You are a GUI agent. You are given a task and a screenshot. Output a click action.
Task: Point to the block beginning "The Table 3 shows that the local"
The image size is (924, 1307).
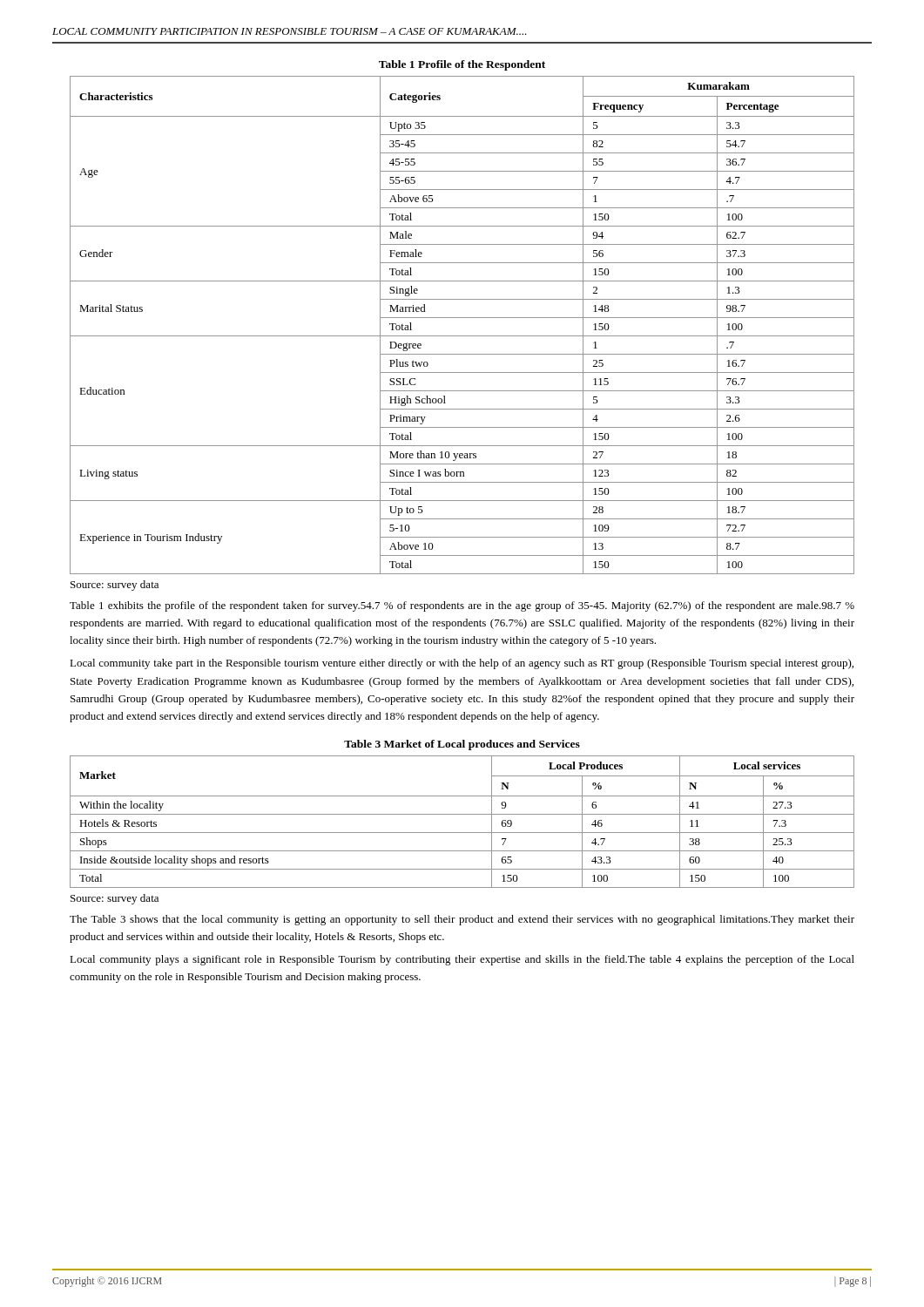pos(462,928)
